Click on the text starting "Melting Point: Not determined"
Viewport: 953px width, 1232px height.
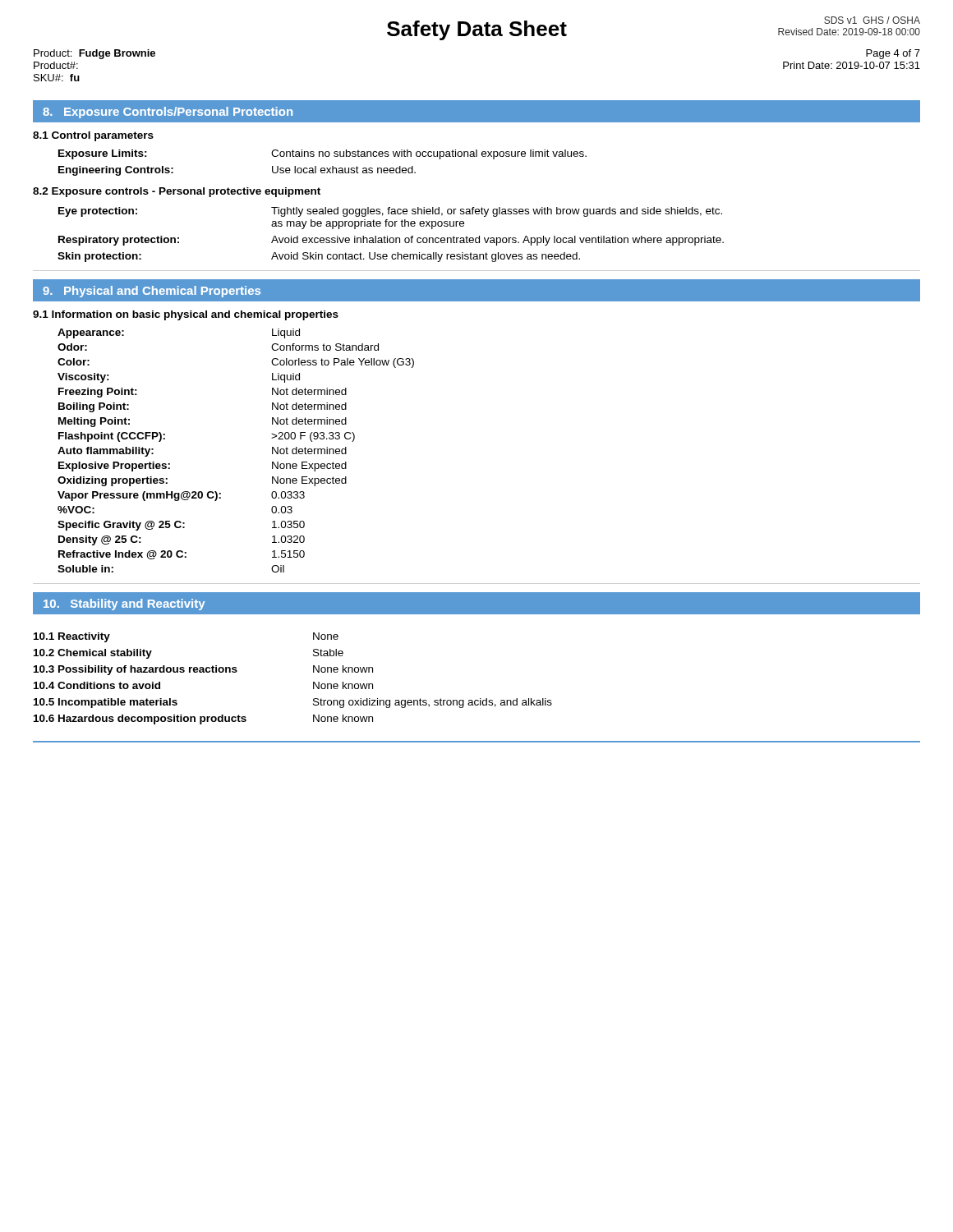[92, 422]
